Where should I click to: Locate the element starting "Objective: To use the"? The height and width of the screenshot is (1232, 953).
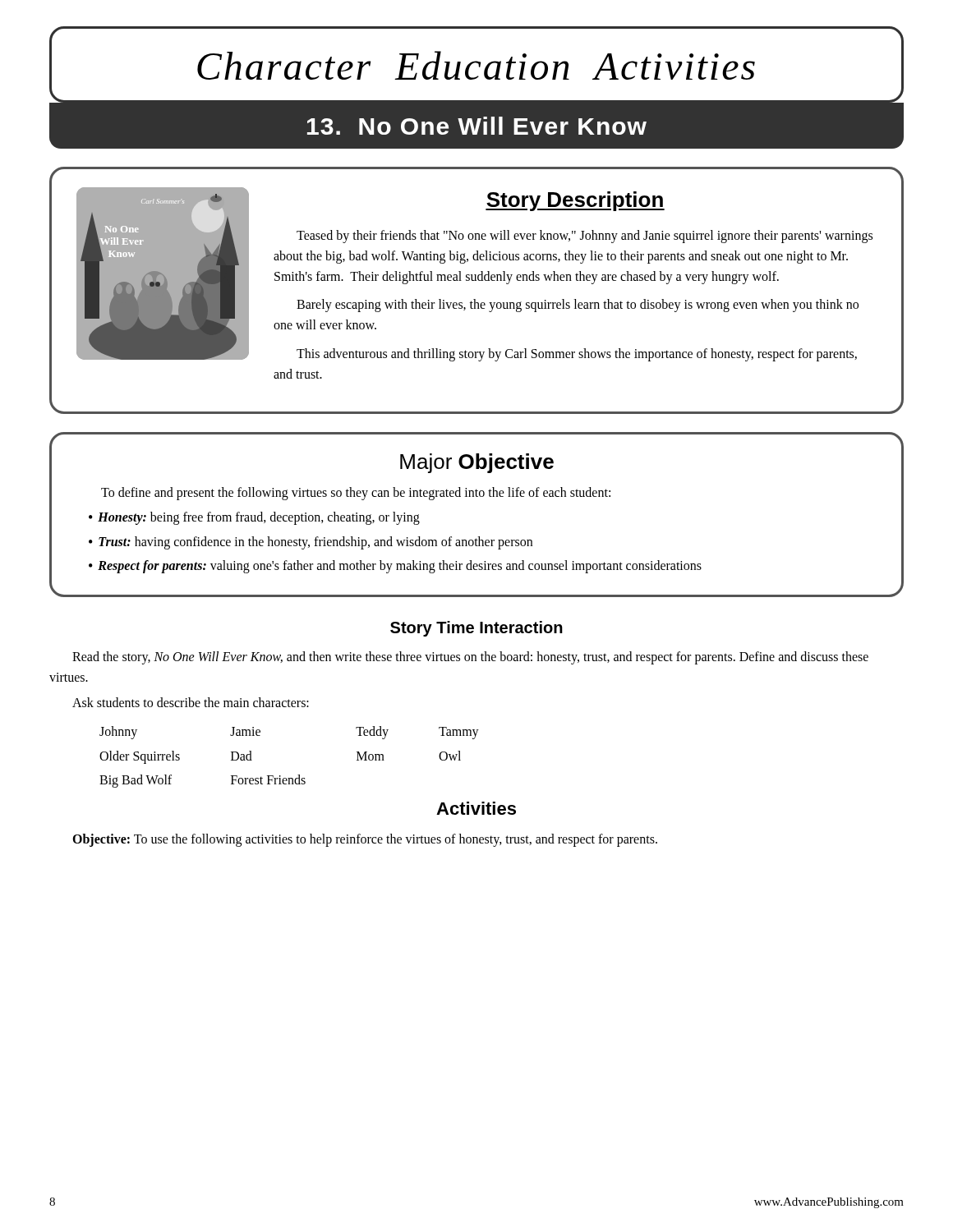tap(476, 840)
